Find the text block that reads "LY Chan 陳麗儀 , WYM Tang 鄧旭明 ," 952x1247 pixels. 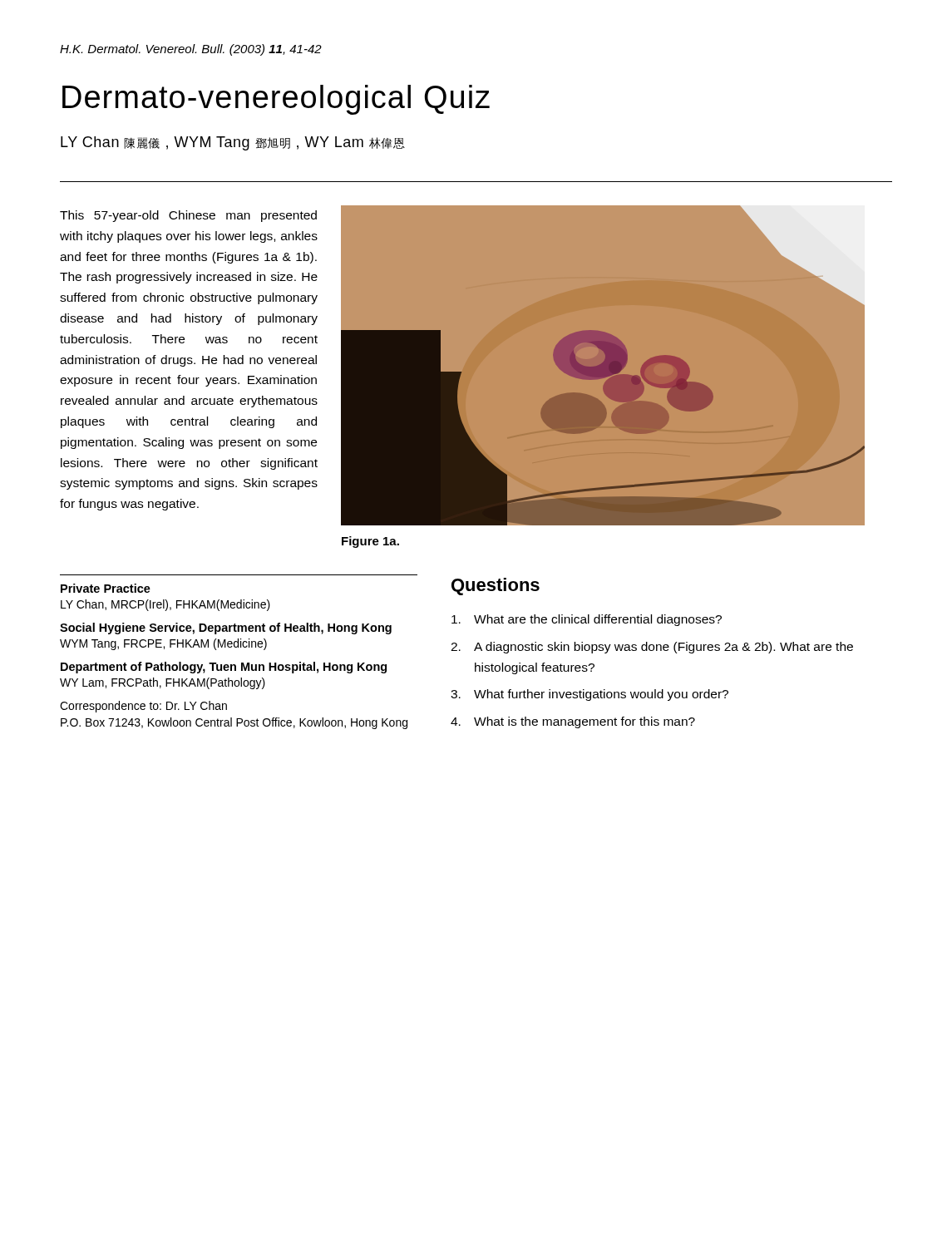click(233, 143)
